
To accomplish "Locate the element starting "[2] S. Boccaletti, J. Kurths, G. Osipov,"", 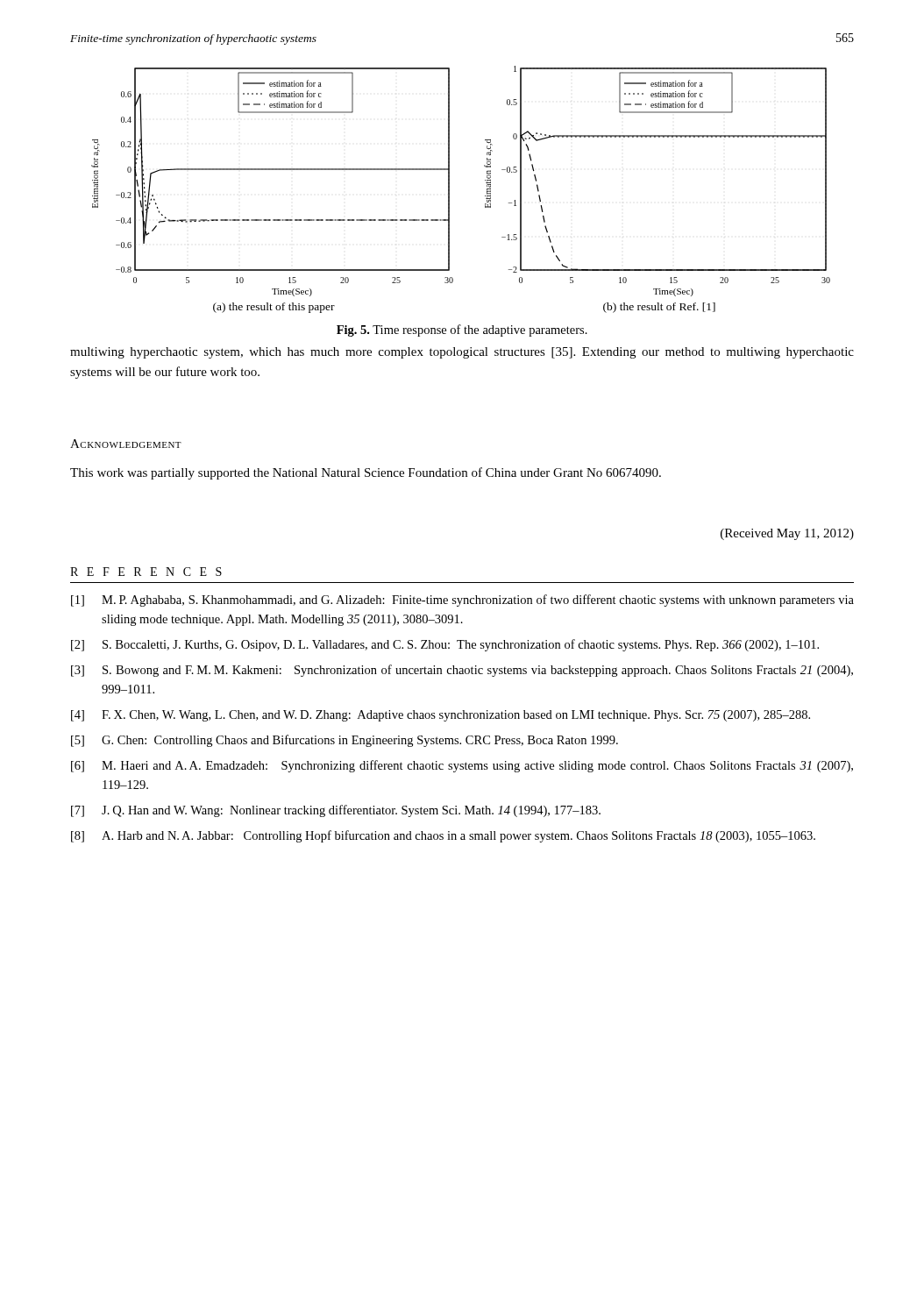I will (462, 644).
